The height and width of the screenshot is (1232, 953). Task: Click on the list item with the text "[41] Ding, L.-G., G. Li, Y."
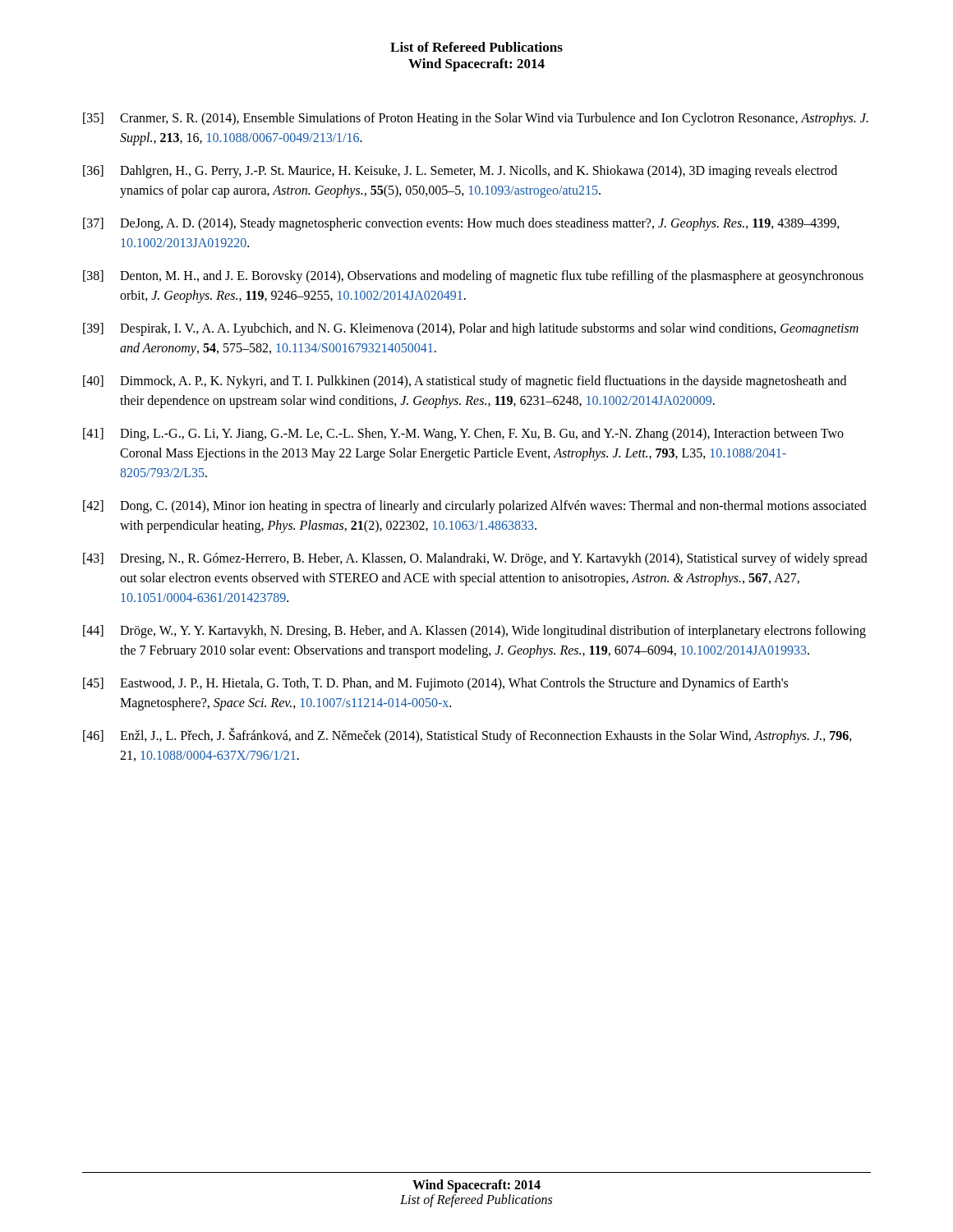pyautogui.click(x=476, y=453)
